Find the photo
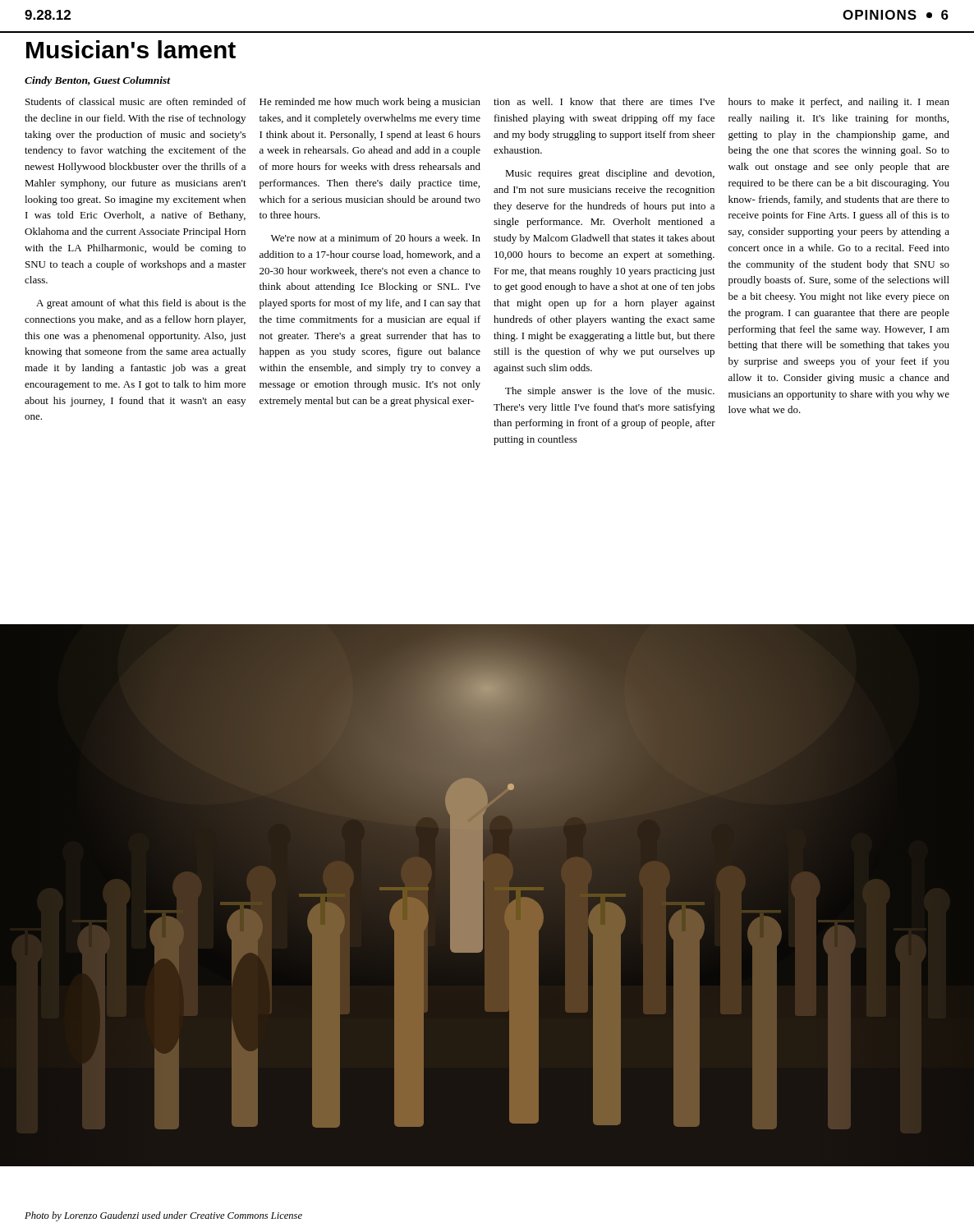 point(487,895)
